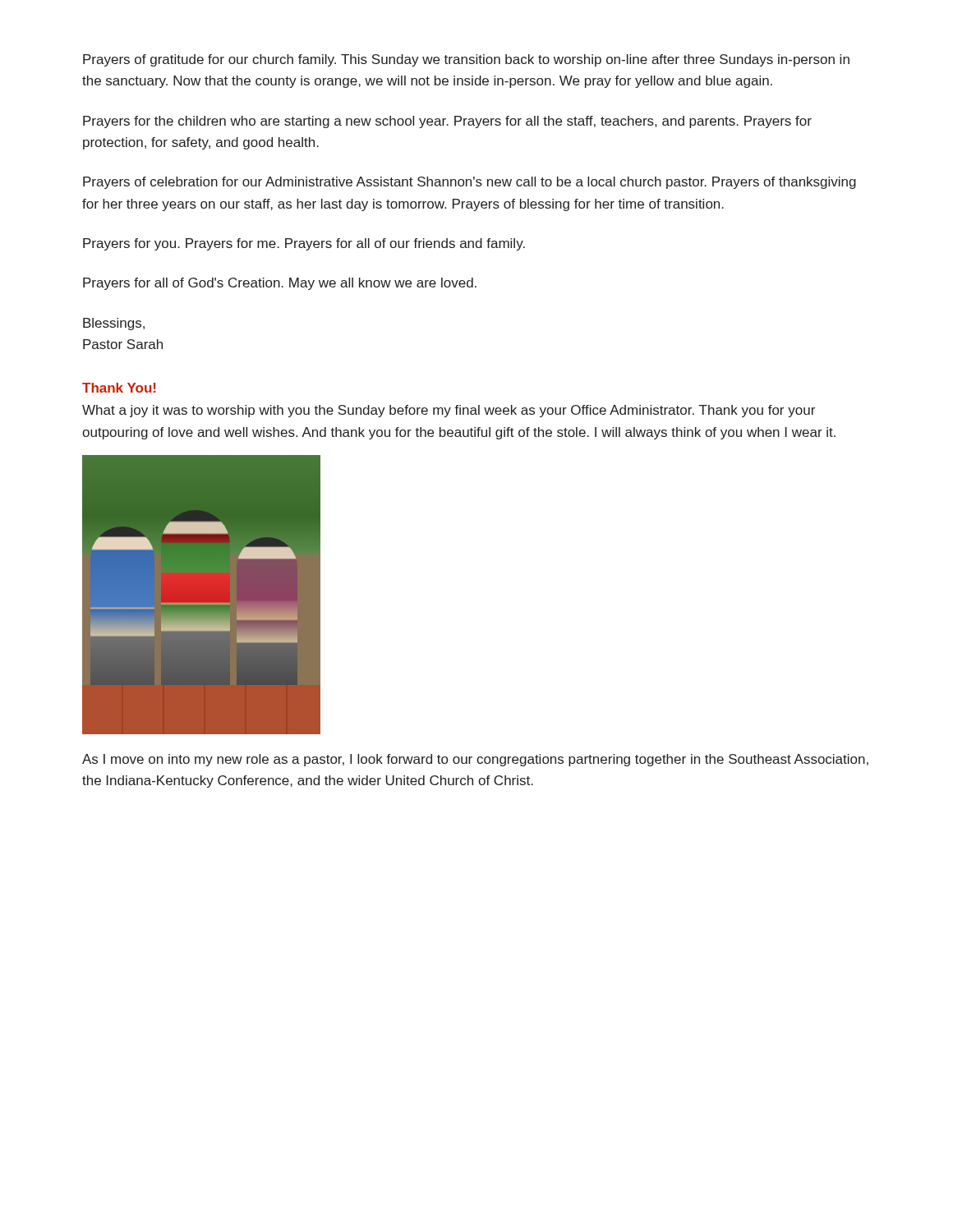Locate the block starting "What a joy it was to"

point(459,421)
